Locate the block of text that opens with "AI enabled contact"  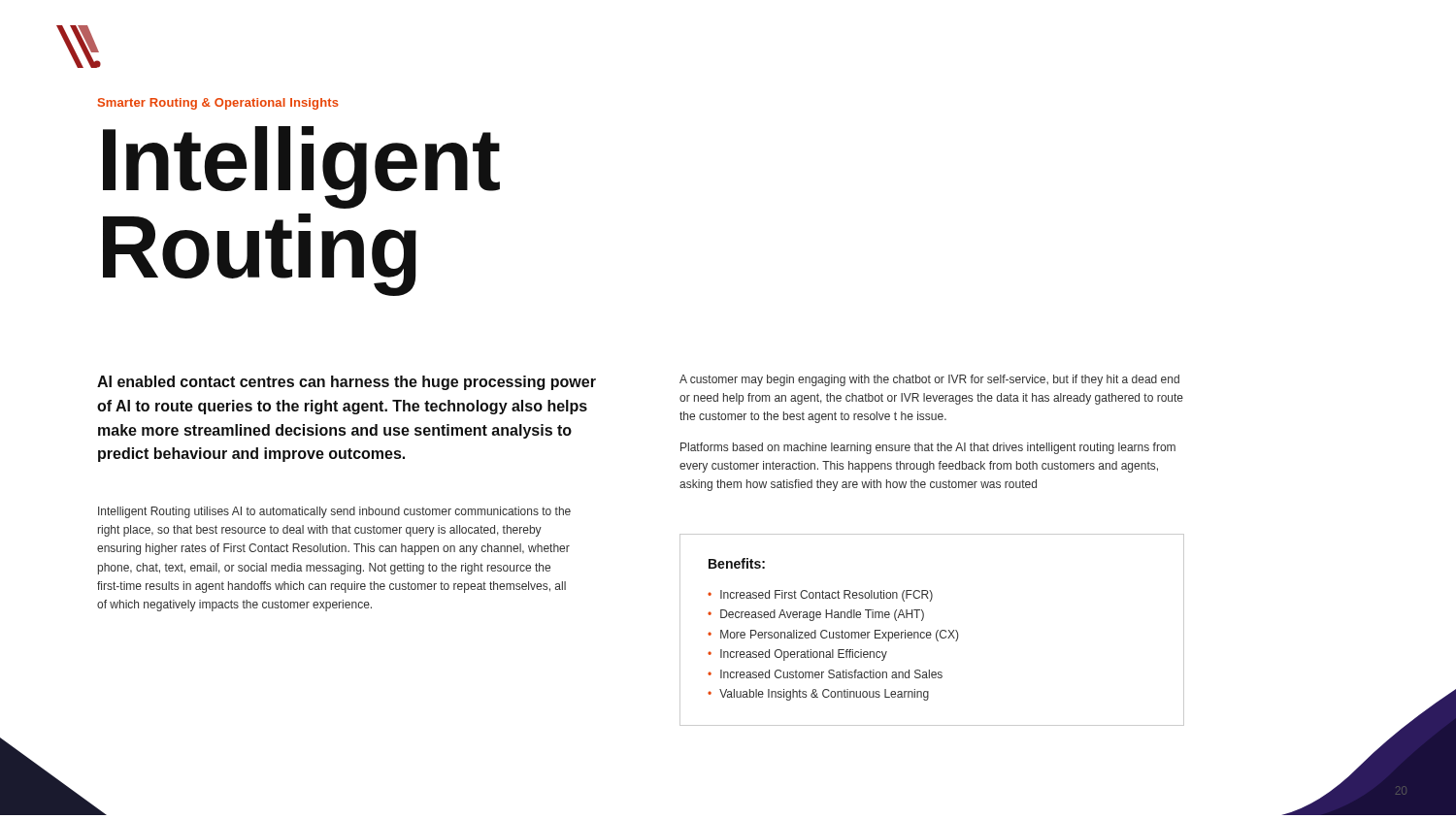(x=347, y=418)
